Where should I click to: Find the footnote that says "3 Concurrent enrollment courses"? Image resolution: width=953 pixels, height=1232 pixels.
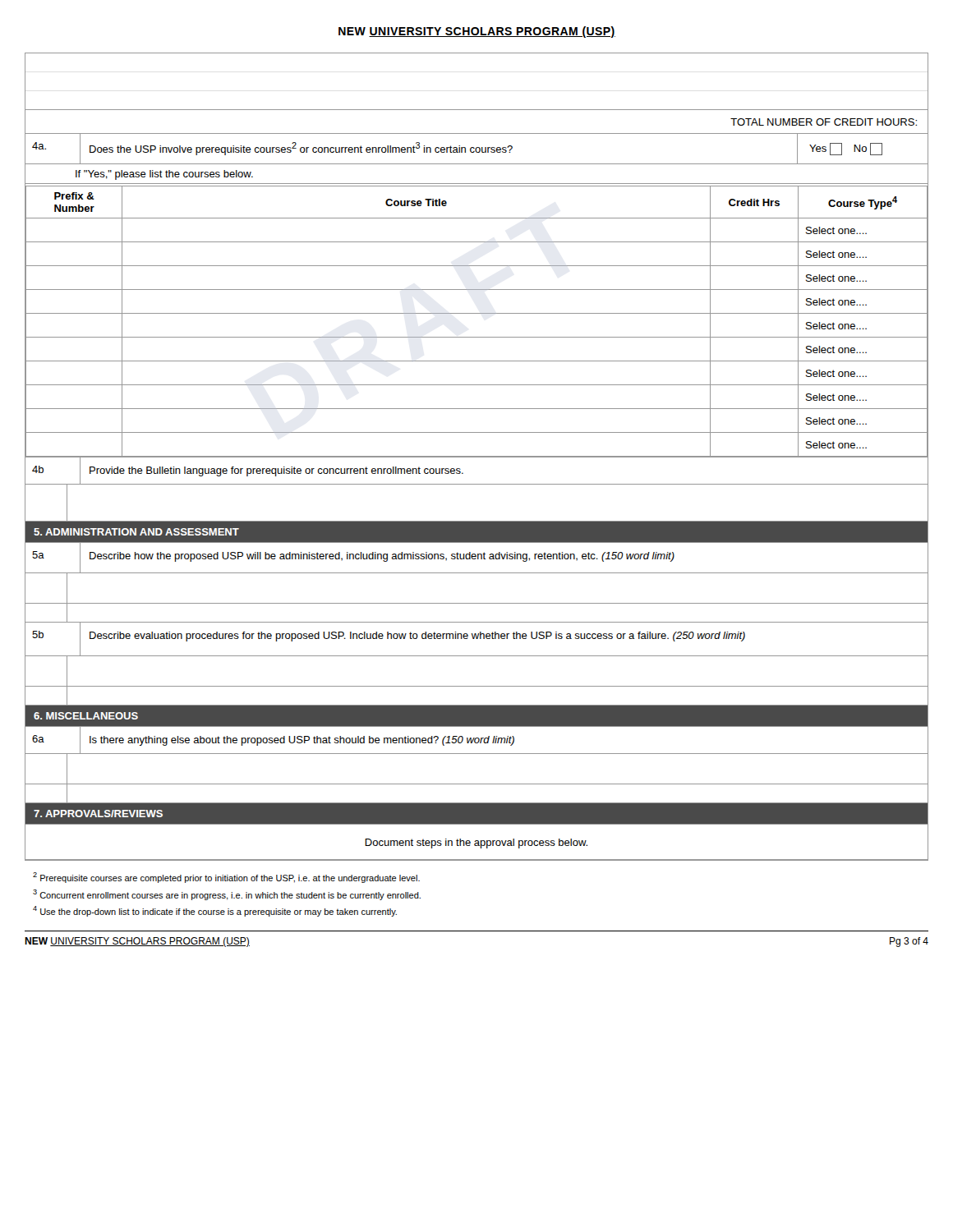[227, 894]
